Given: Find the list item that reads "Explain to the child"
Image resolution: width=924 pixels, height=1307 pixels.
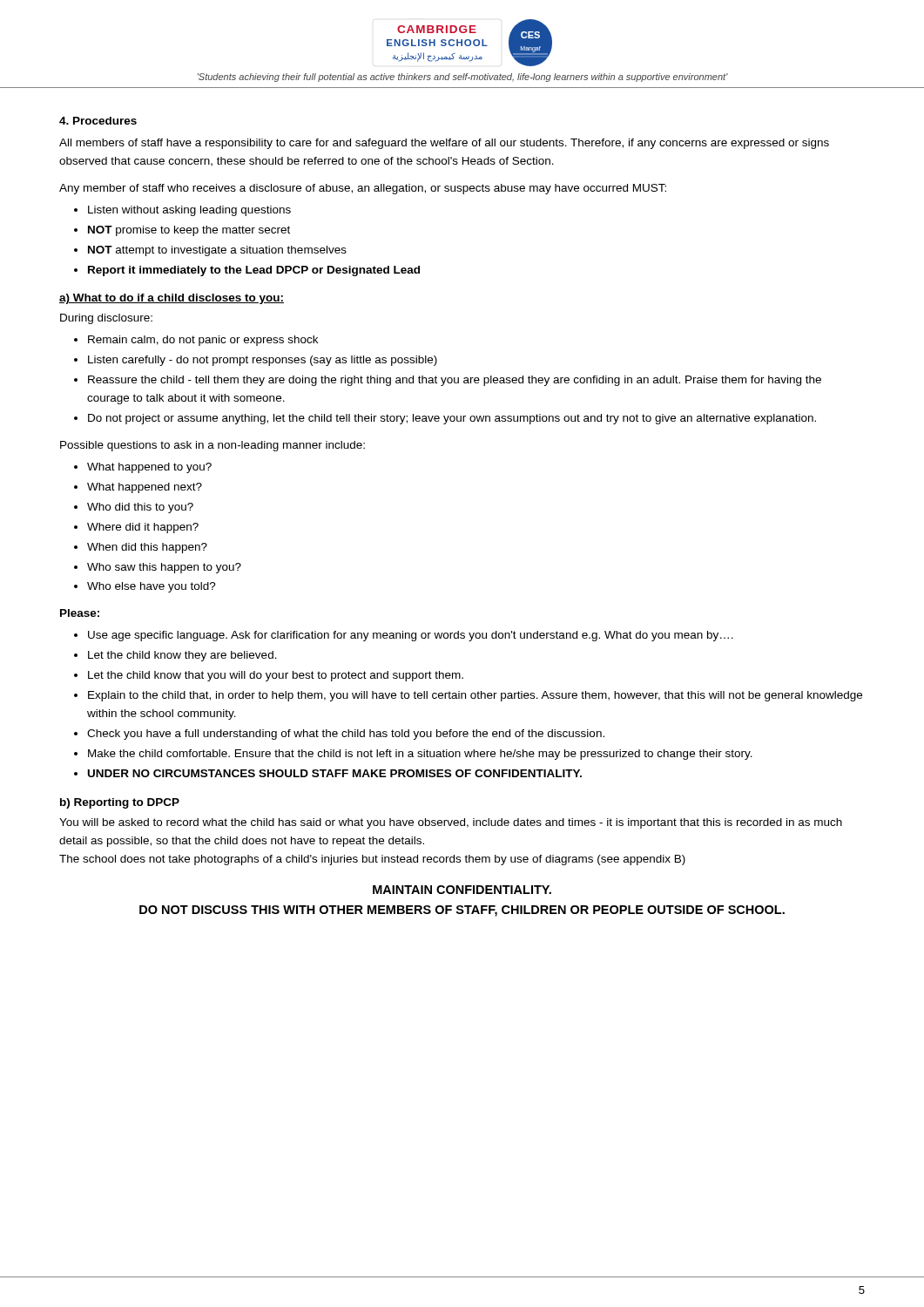Looking at the screenshot, I should tap(475, 704).
